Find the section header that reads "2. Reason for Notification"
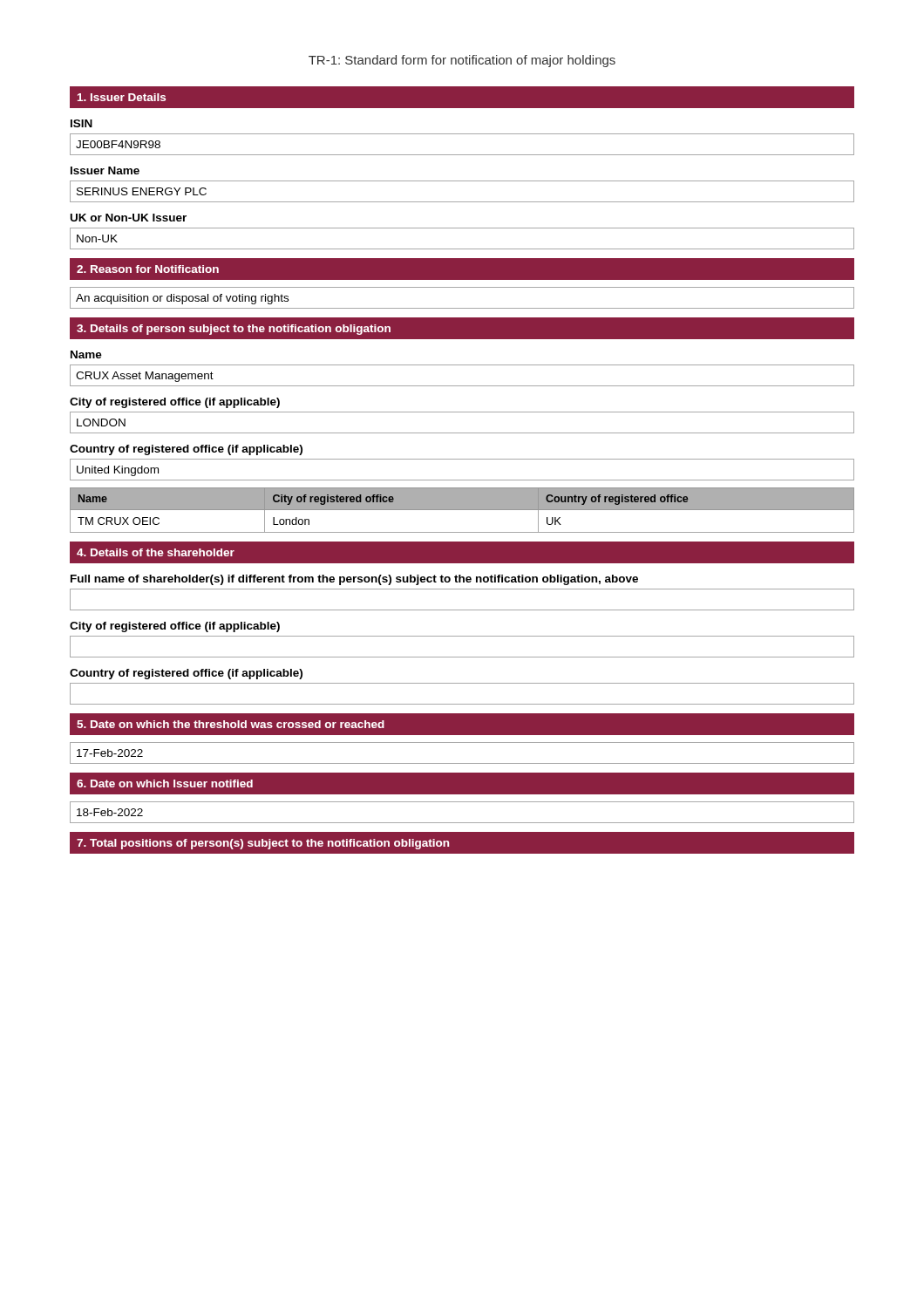Image resolution: width=924 pixels, height=1308 pixels. [x=148, y=269]
